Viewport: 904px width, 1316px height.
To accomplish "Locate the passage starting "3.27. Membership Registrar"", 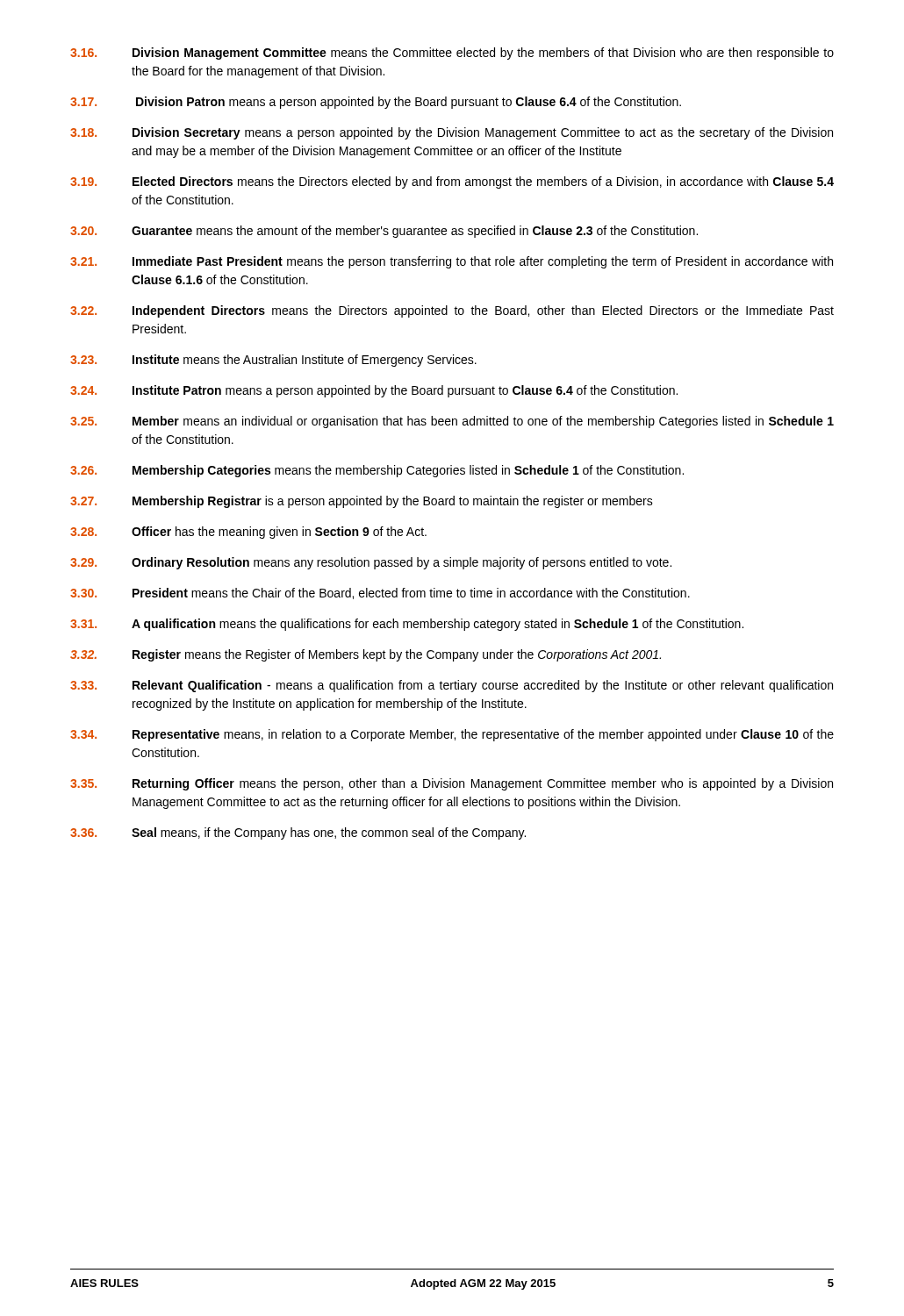I will point(452,501).
